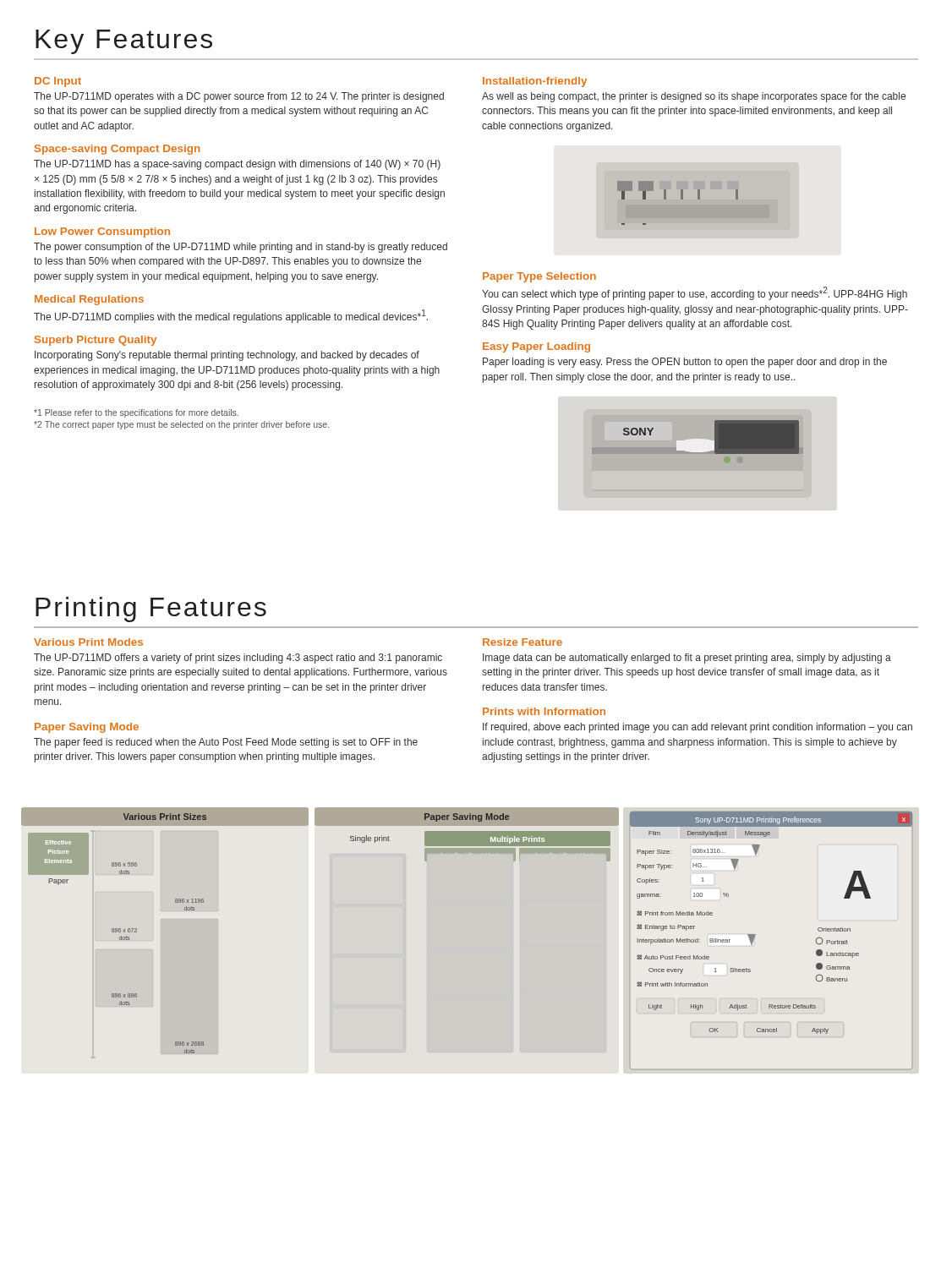Click the passage that begins "The UP-D711MD complies with"
The width and height of the screenshot is (952, 1268).
click(x=231, y=316)
